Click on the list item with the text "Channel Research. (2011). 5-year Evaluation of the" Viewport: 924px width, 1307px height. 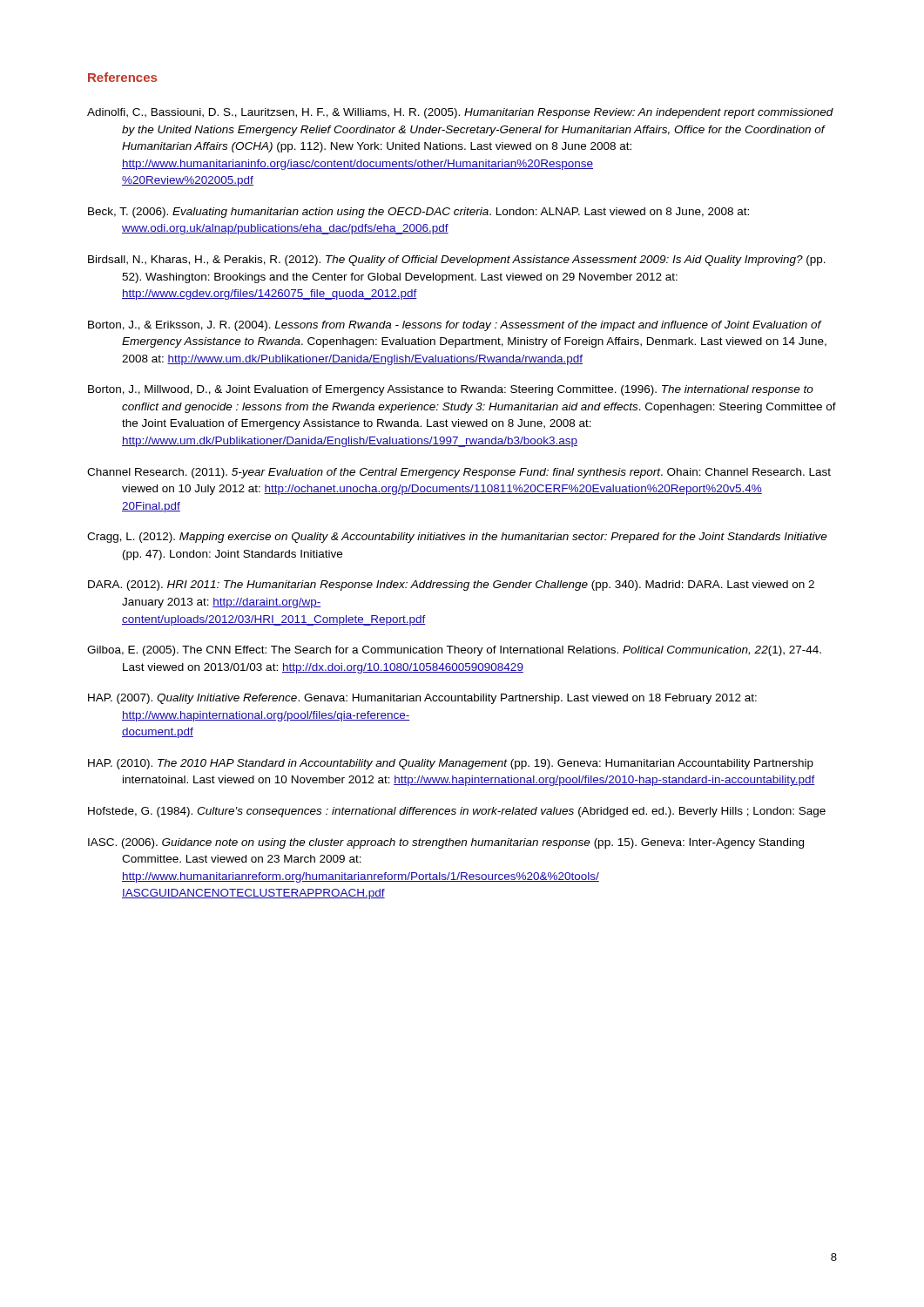click(x=459, y=488)
